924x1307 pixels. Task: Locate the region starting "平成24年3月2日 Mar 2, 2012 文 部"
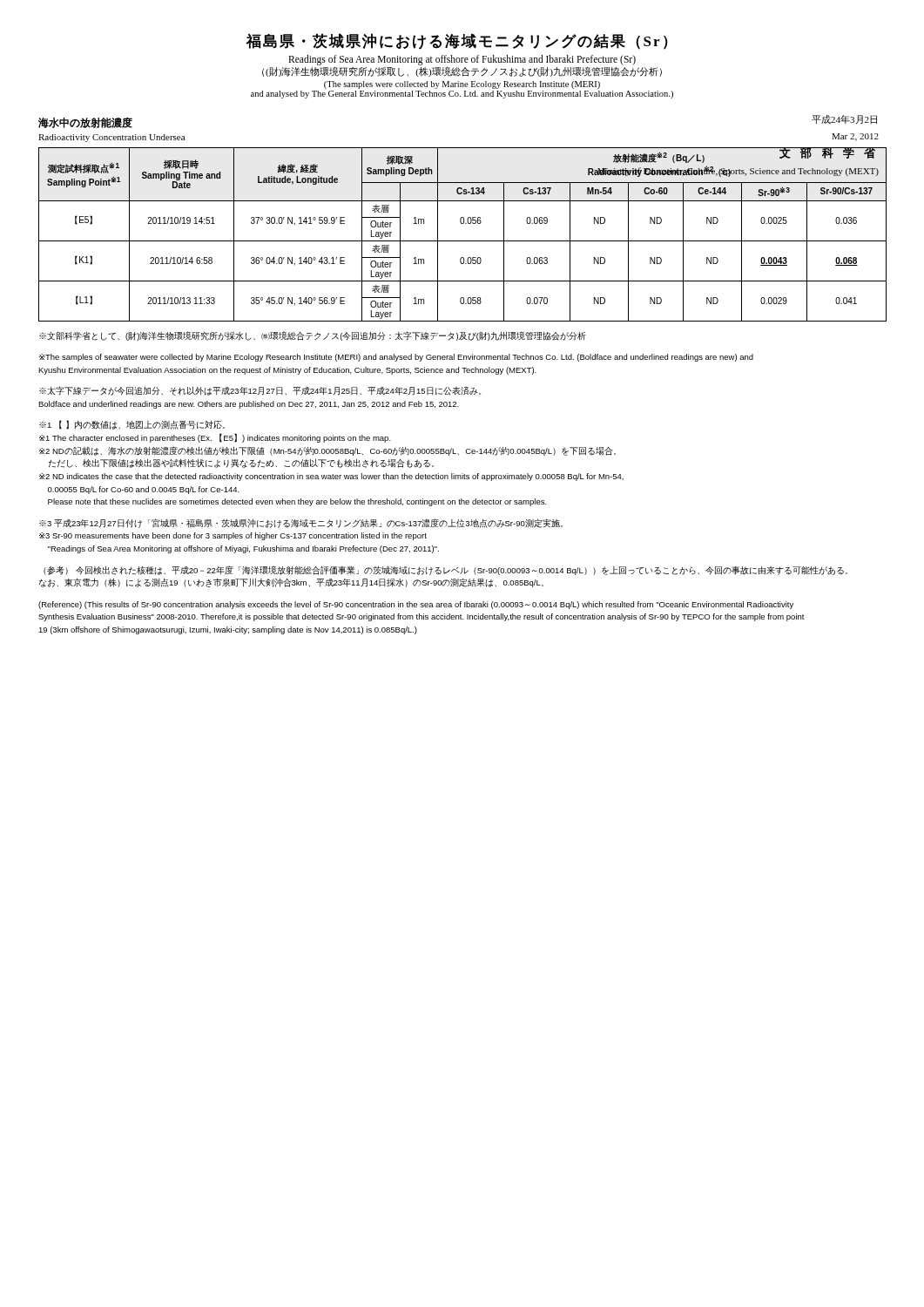click(738, 145)
